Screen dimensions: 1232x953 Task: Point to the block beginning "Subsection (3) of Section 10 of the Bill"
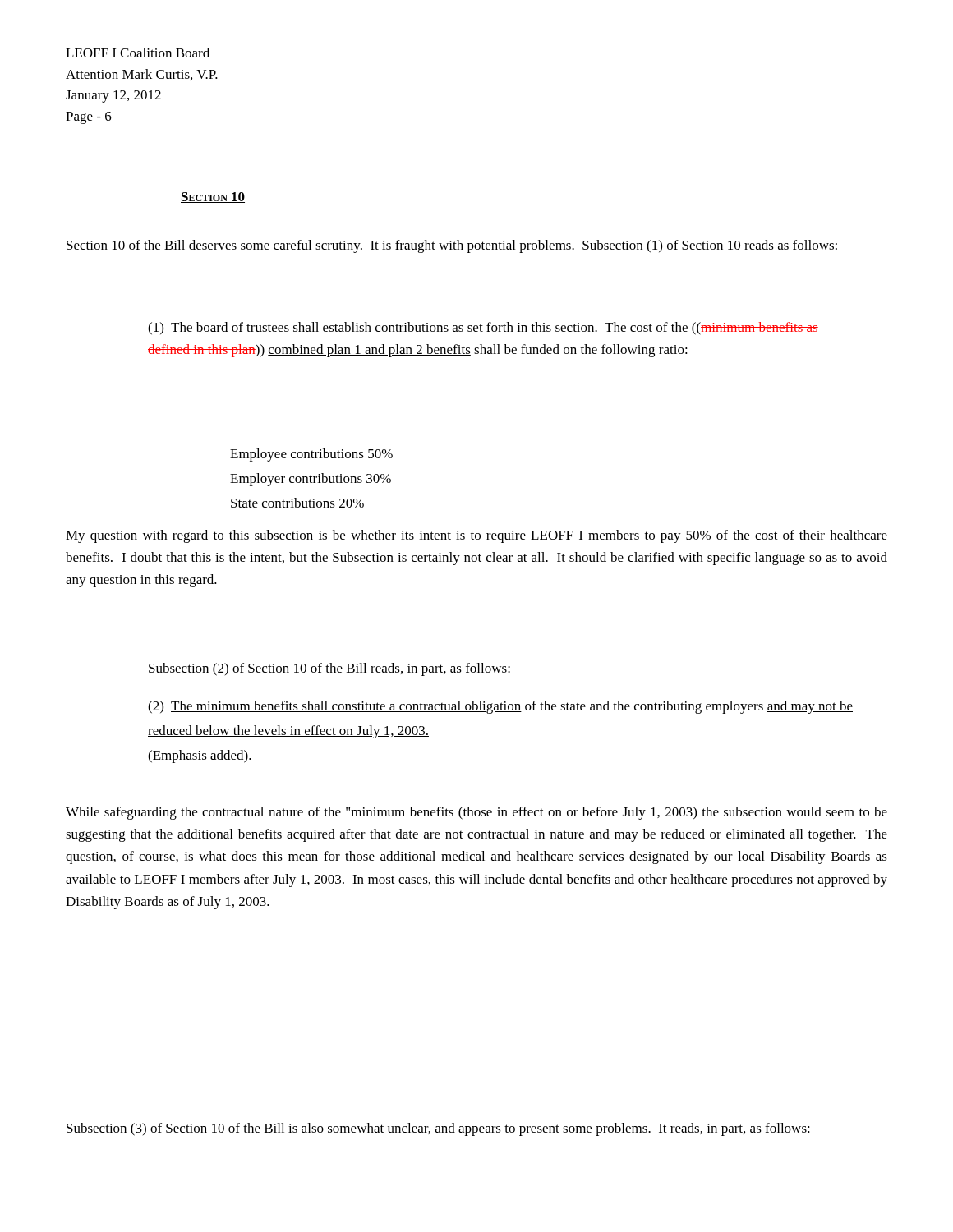[438, 1128]
